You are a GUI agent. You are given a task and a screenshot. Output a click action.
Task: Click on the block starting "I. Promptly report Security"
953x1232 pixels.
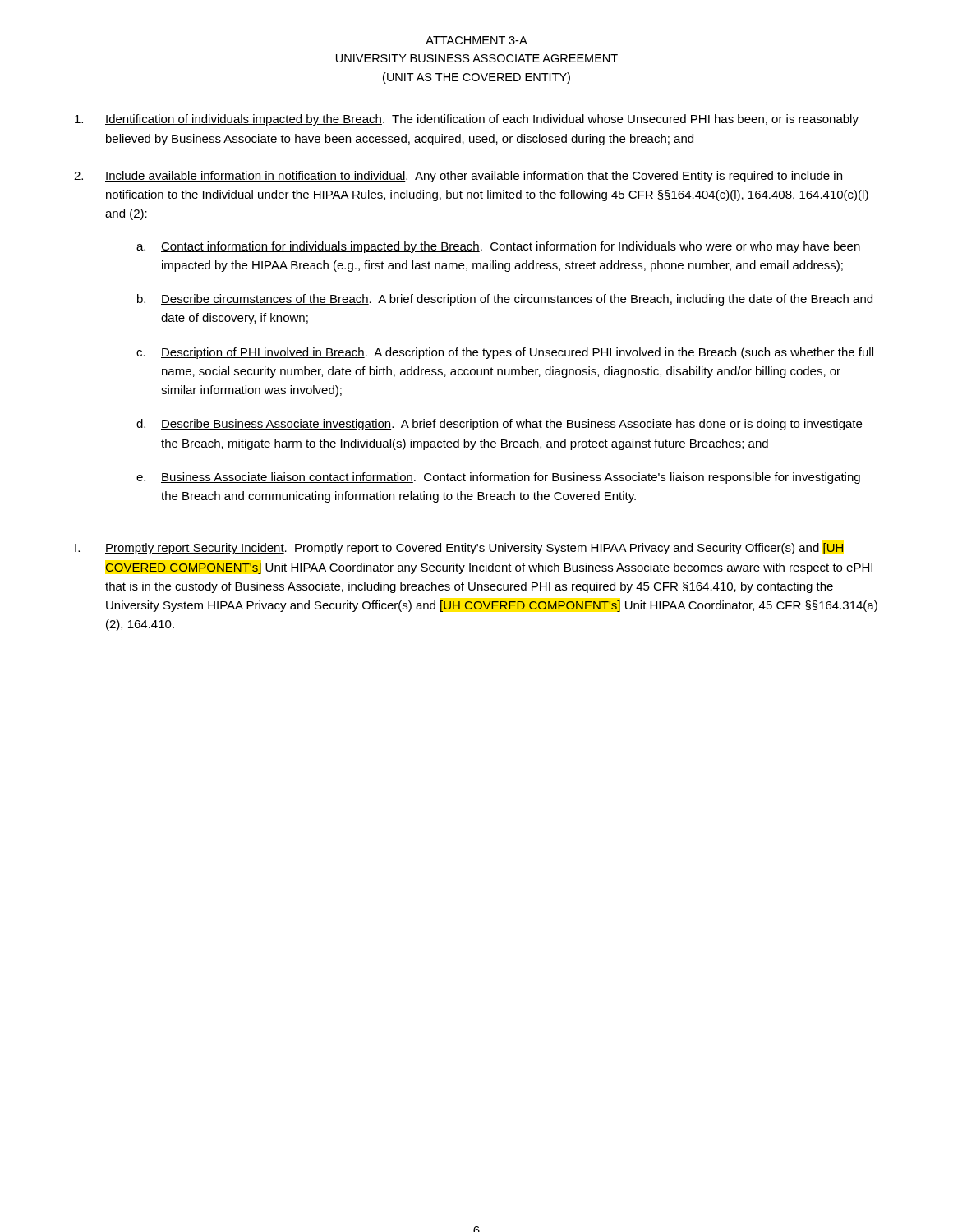coord(476,586)
